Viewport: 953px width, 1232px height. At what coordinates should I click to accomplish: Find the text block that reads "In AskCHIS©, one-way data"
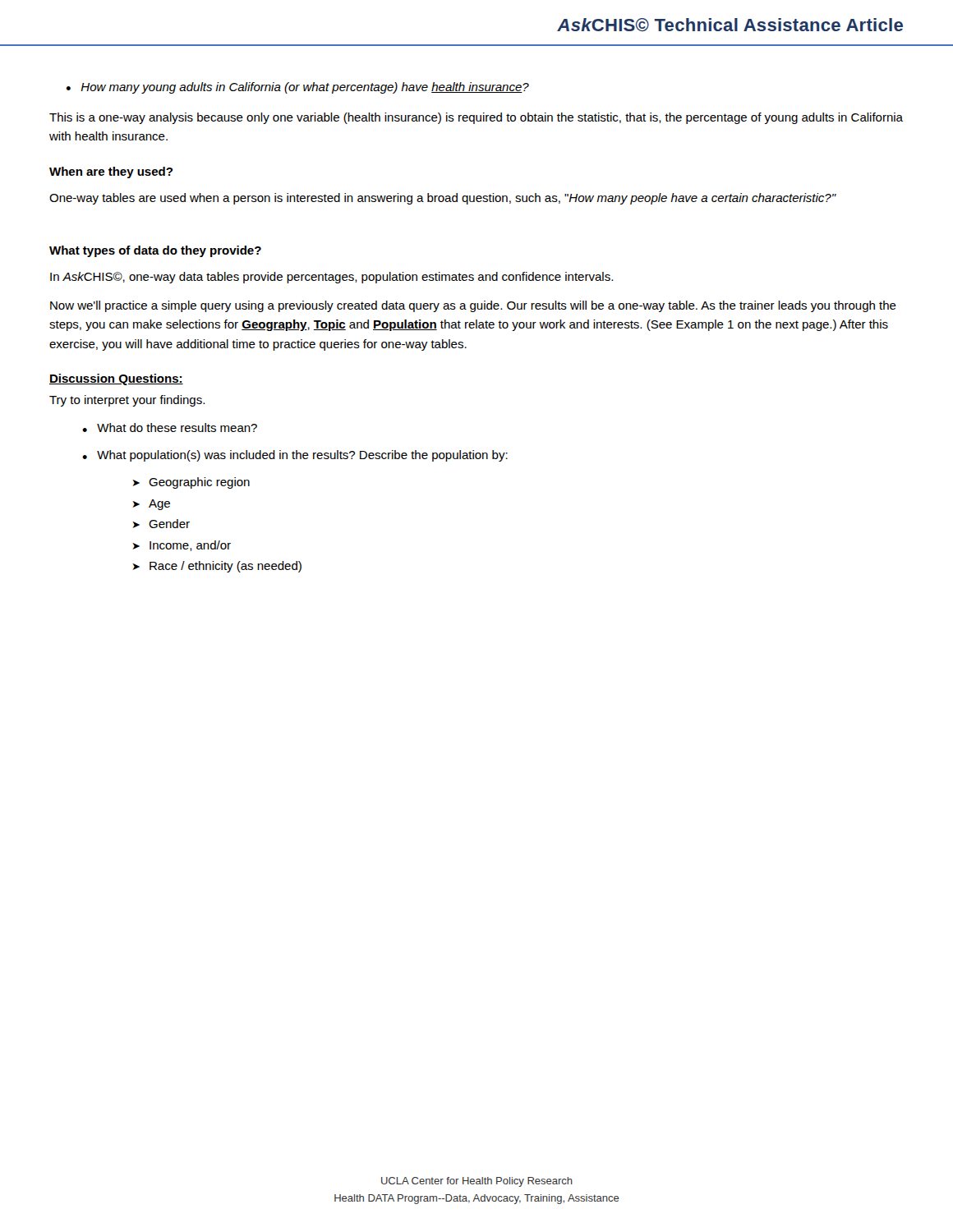332,276
